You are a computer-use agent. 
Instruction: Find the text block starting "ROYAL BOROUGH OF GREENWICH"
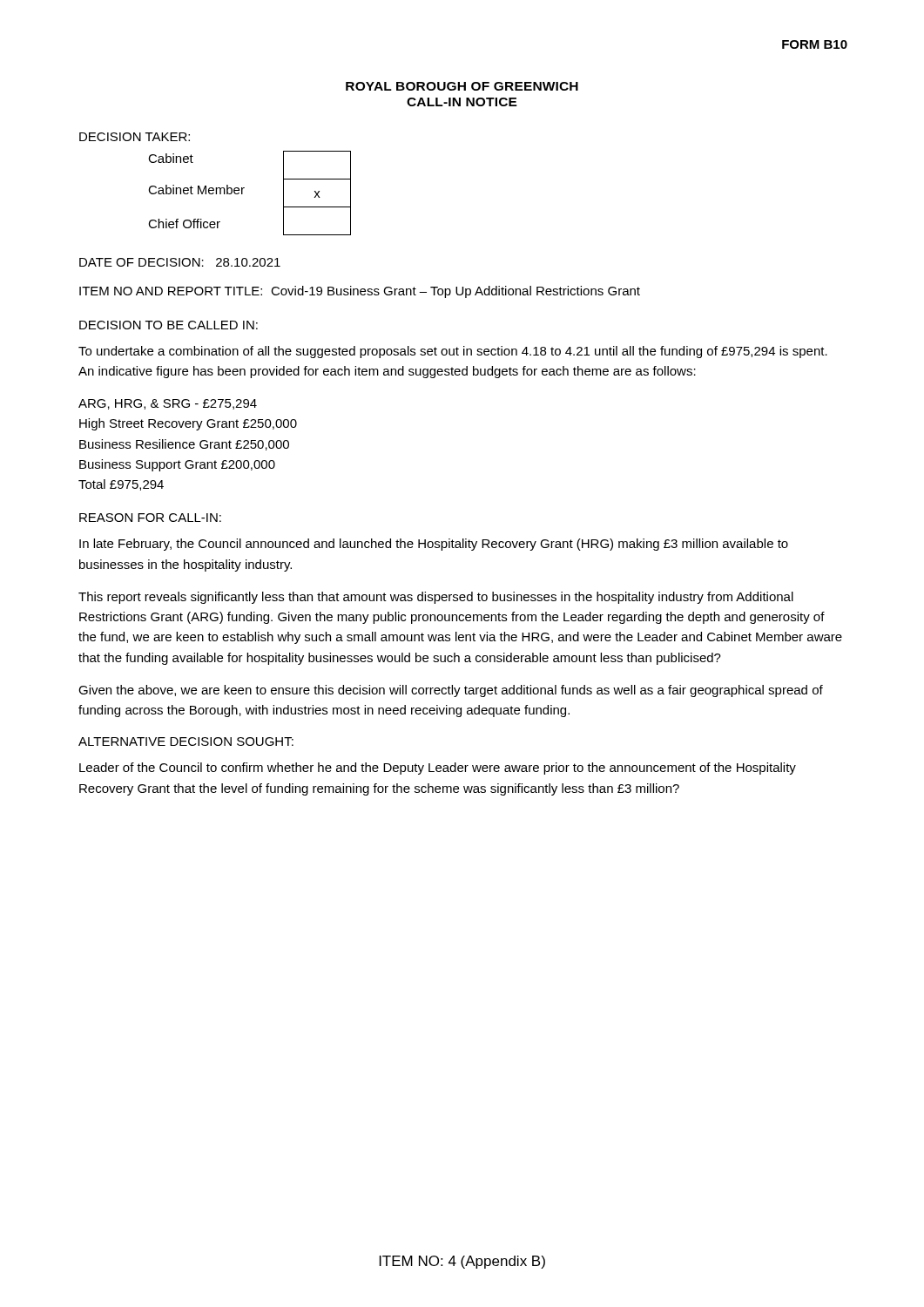[462, 94]
